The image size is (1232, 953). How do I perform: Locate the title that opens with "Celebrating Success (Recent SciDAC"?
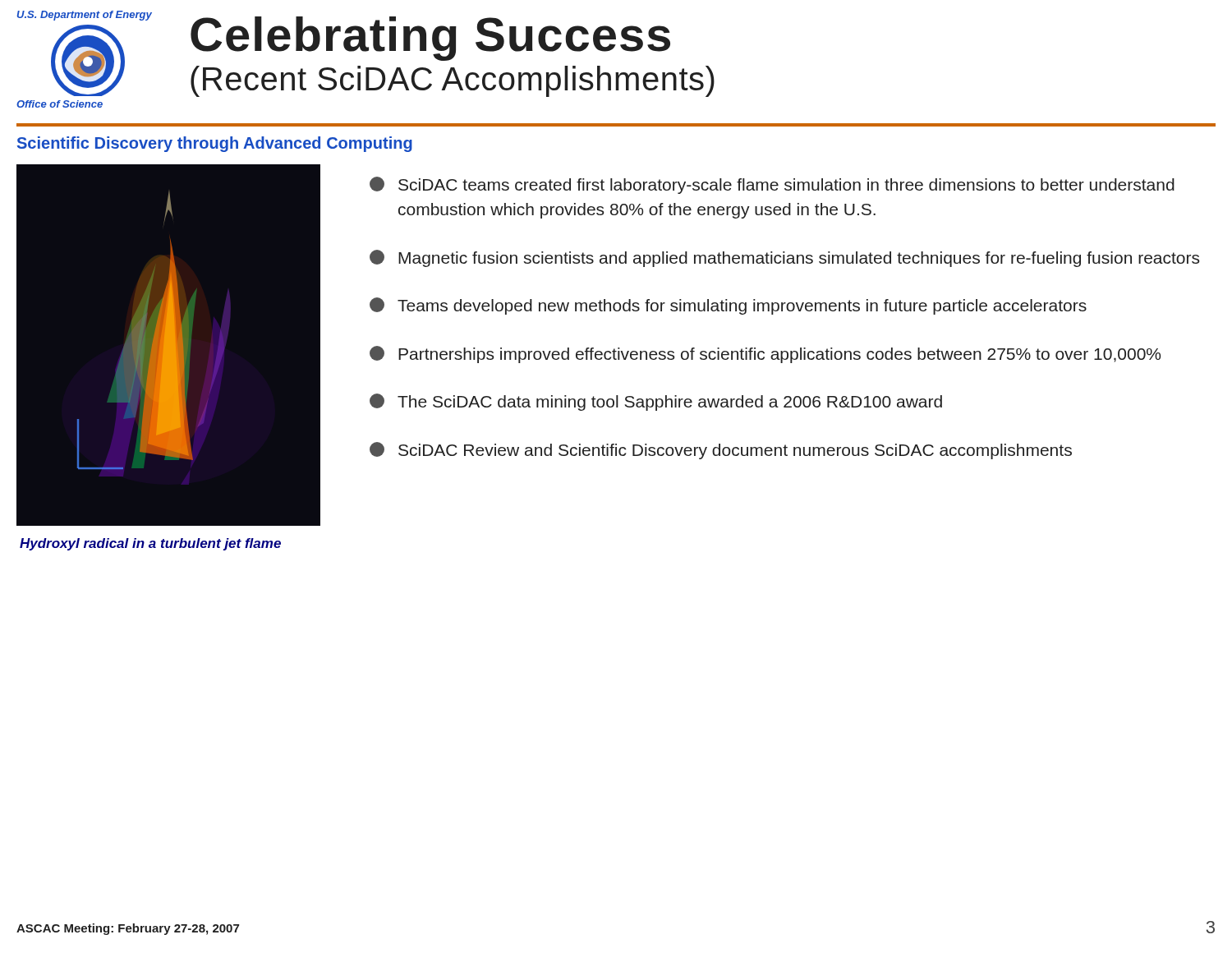(702, 53)
